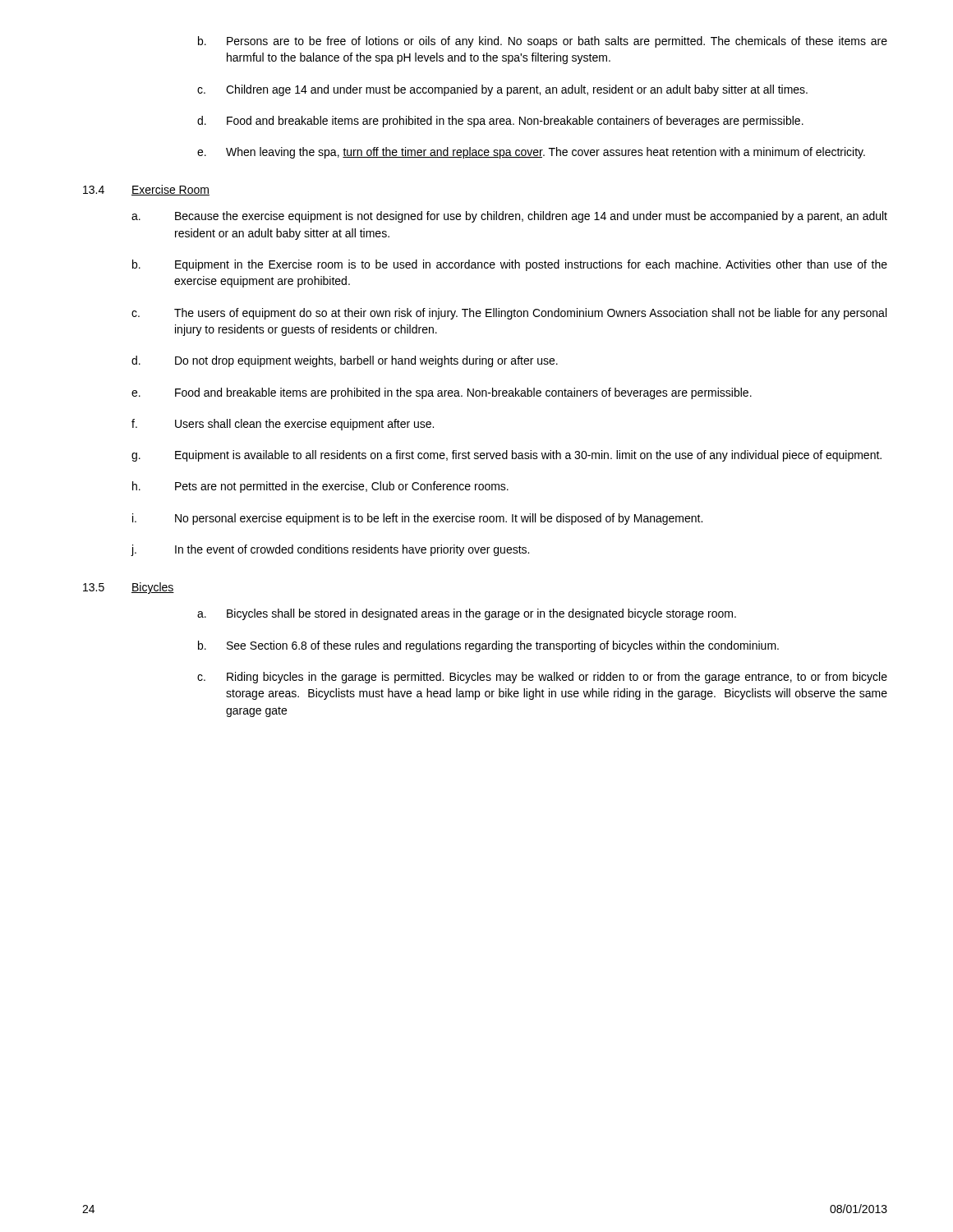Point to the text block starting "13.4 Exercise Room"
The width and height of the screenshot is (953, 1232).
tap(146, 190)
